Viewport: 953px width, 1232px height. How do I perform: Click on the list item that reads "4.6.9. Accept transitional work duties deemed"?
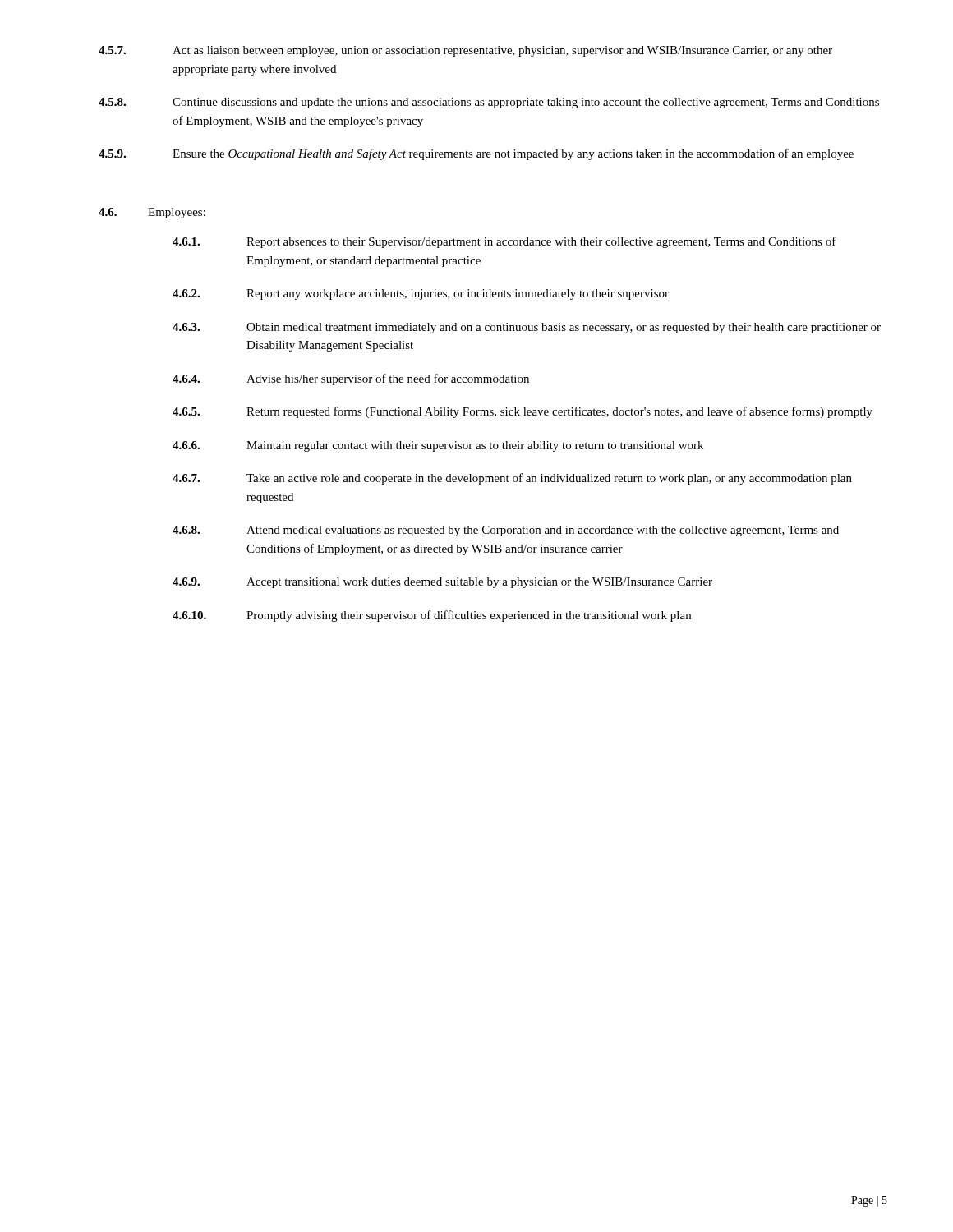pyautogui.click(x=530, y=582)
